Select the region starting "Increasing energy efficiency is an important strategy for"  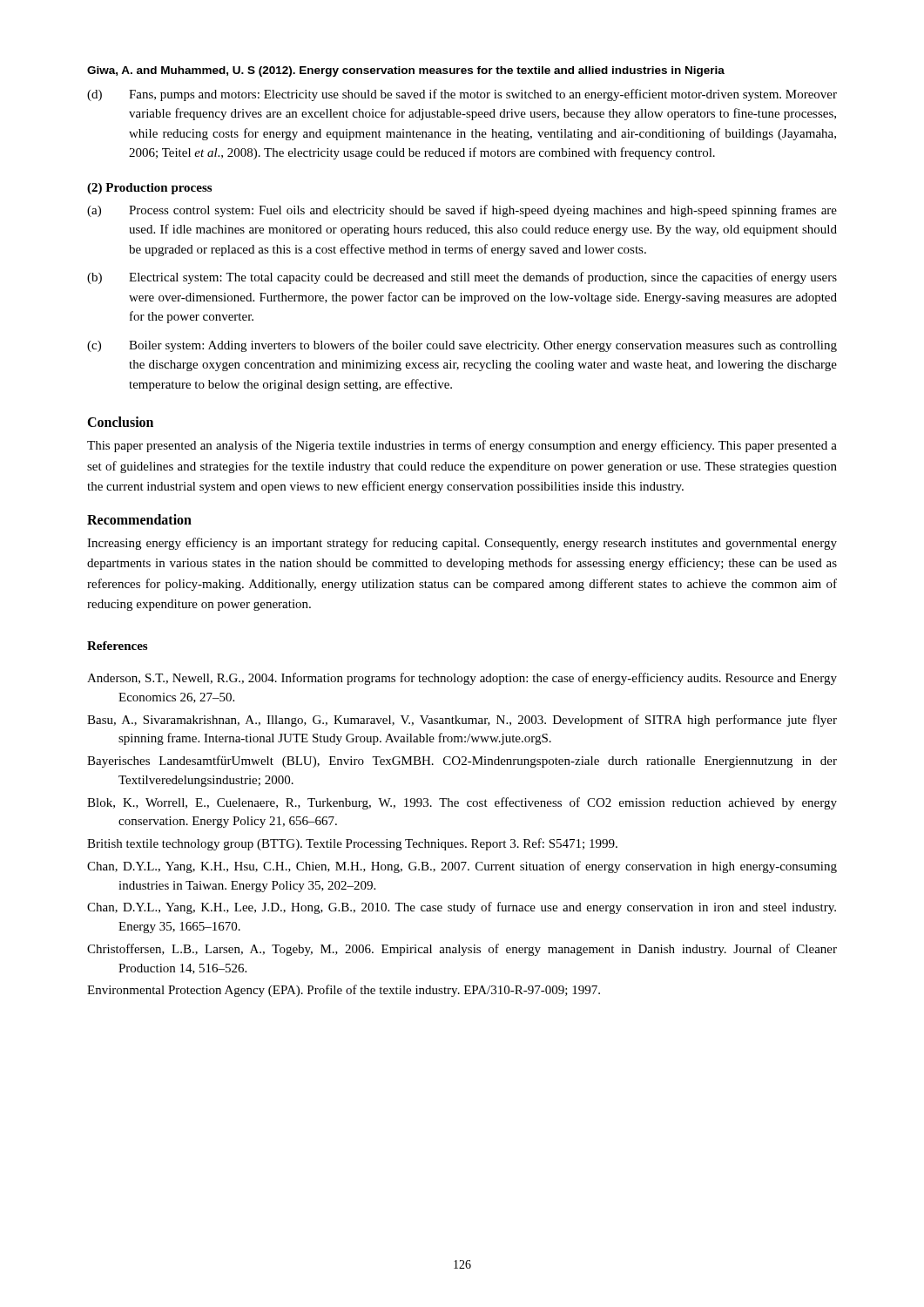coord(462,574)
